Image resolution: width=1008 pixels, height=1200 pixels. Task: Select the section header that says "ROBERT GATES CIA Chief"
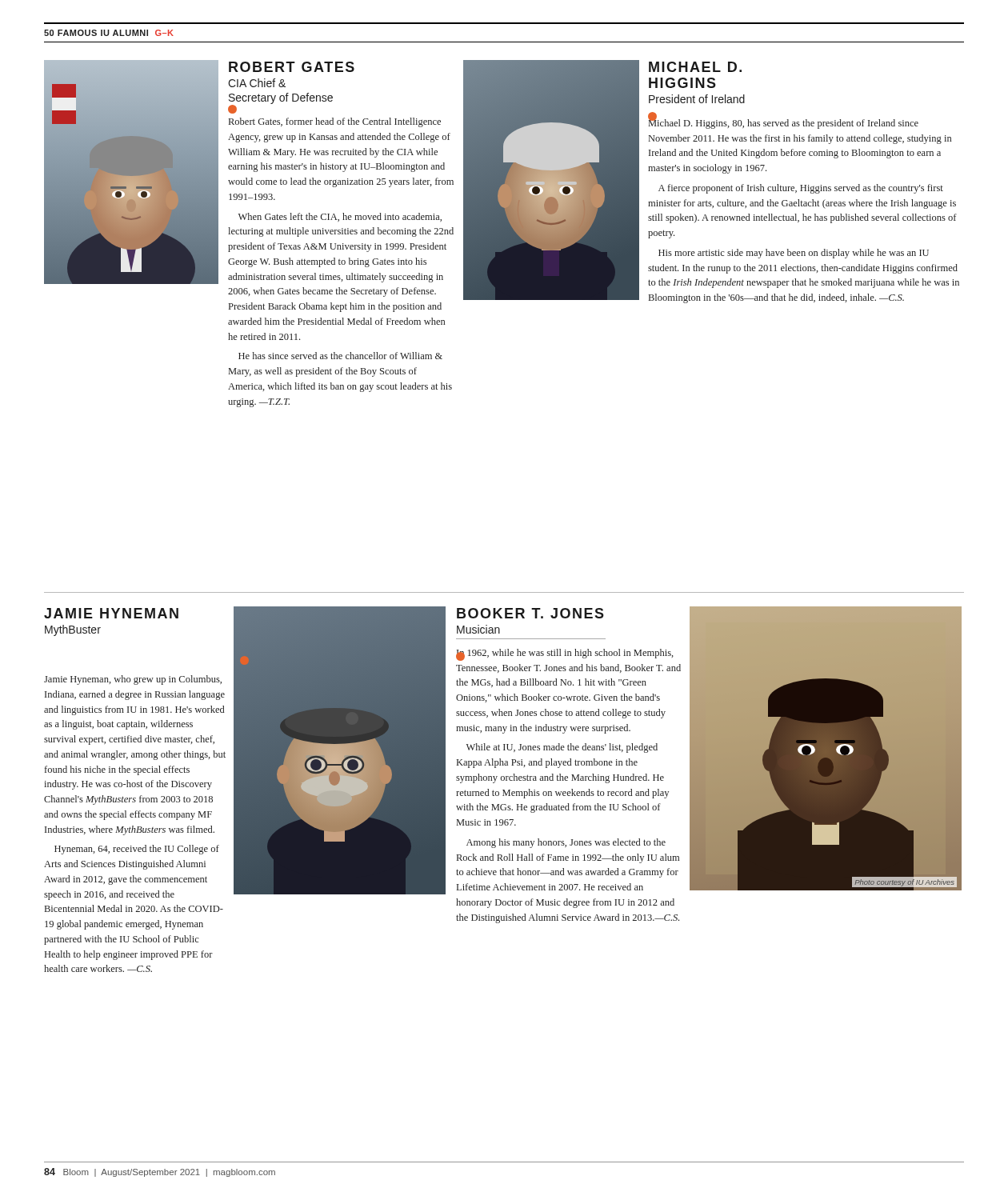coord(292,82)
